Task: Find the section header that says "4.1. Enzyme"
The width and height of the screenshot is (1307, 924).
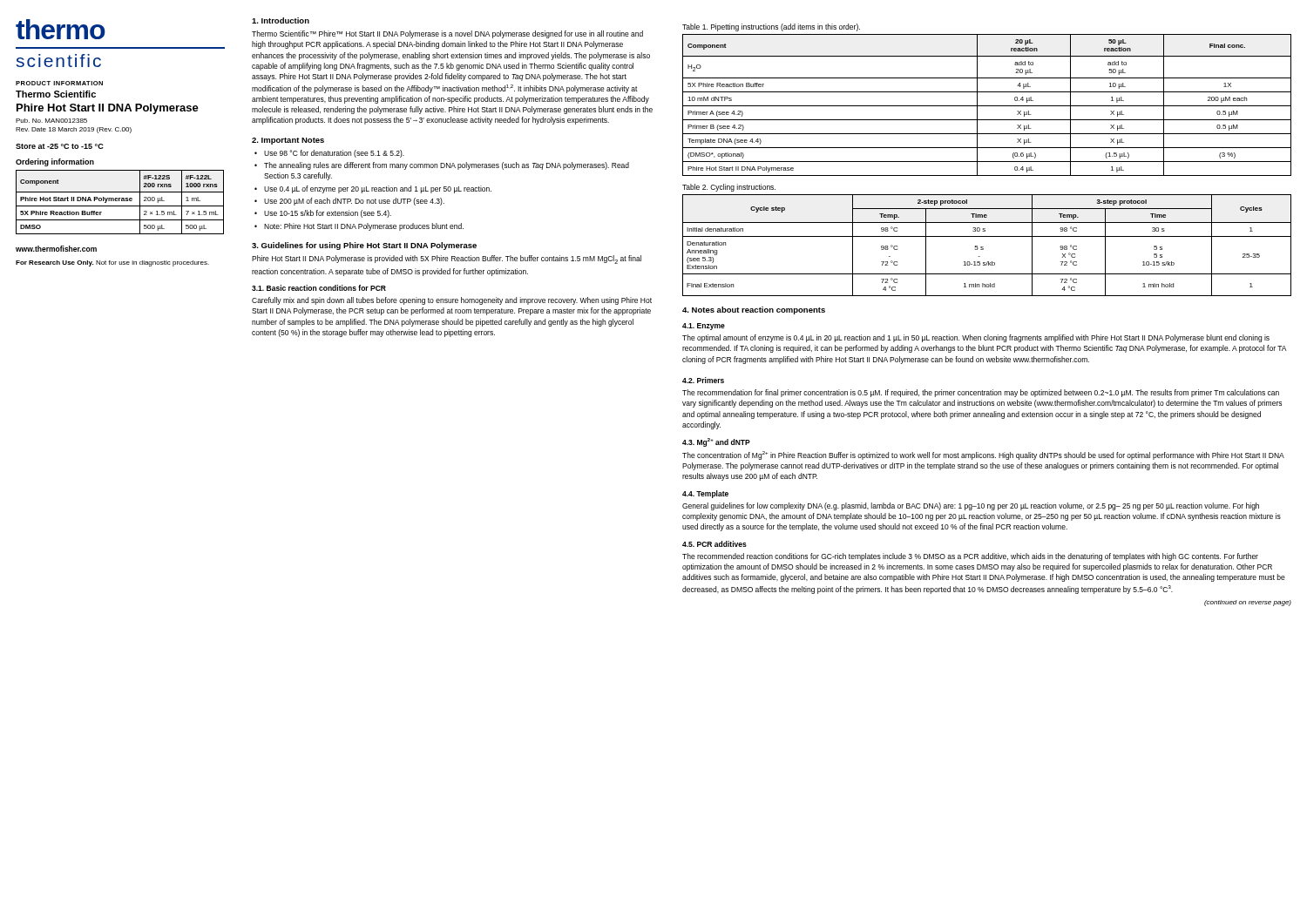Action: 703,326
